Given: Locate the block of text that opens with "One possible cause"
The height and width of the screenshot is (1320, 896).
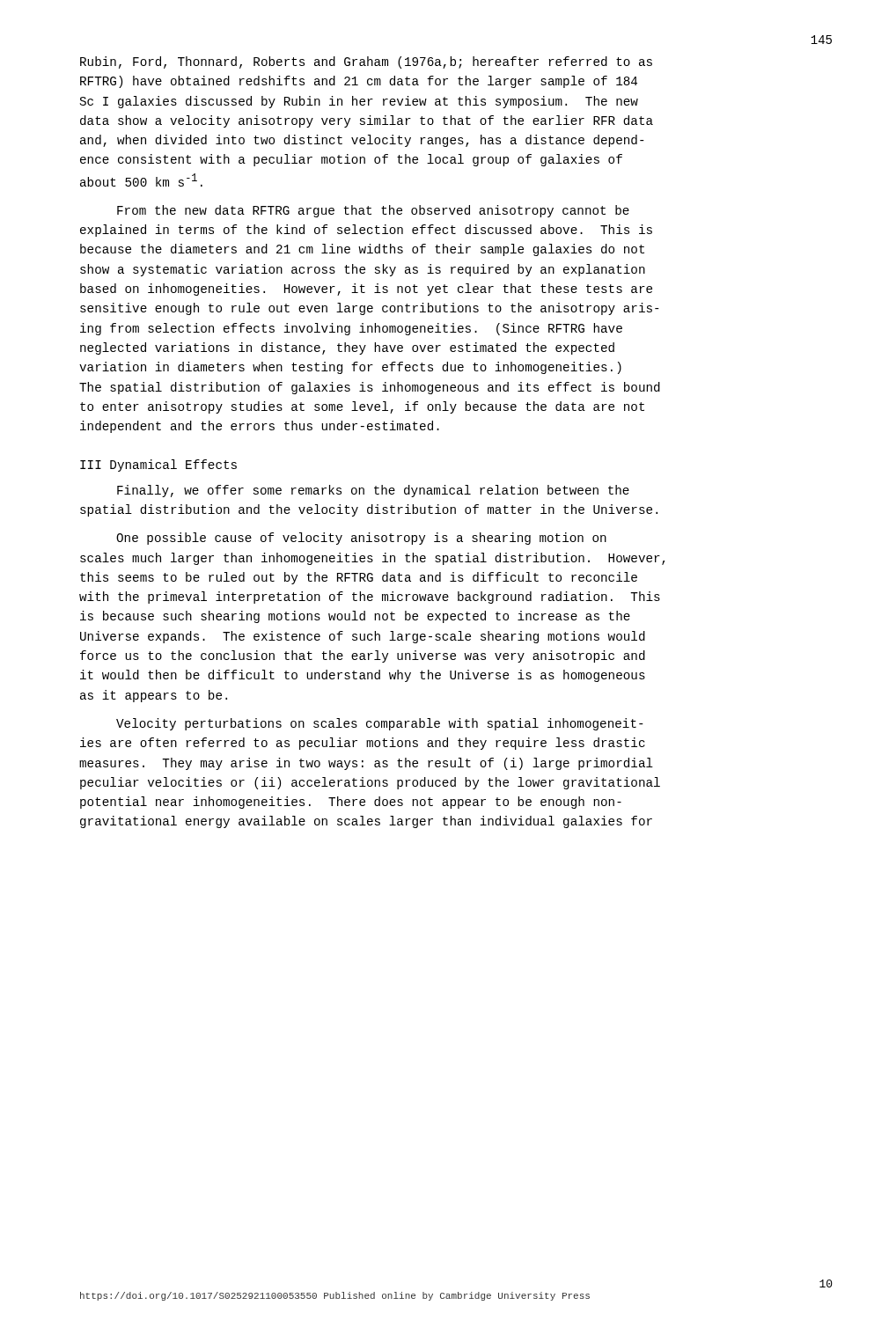Looking at the screenshot, I should click(374, 617).
